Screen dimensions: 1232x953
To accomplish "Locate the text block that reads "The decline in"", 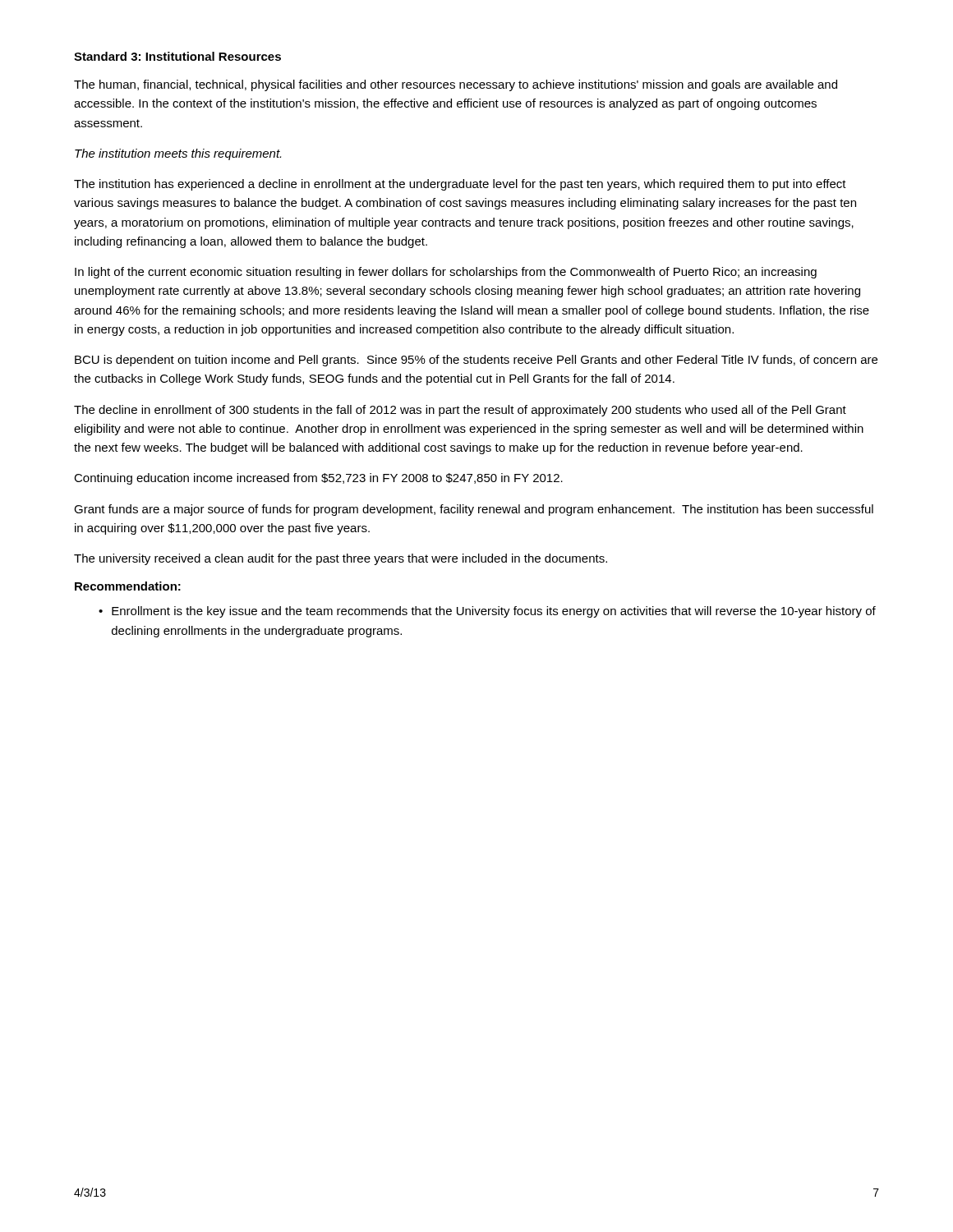I will (469, 428).
